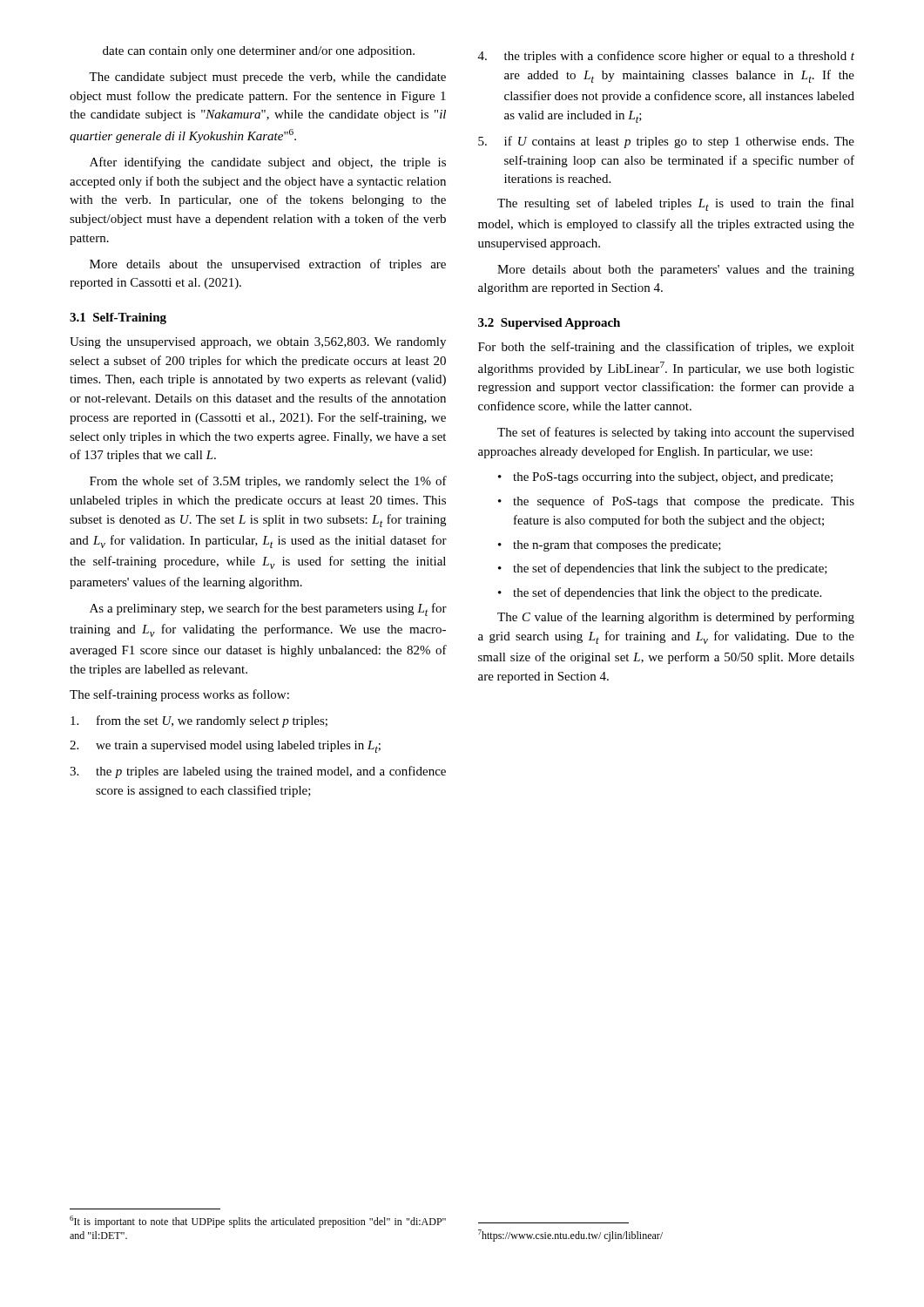Navigate to the region starting "the PoS-tags occurring"

666,478
